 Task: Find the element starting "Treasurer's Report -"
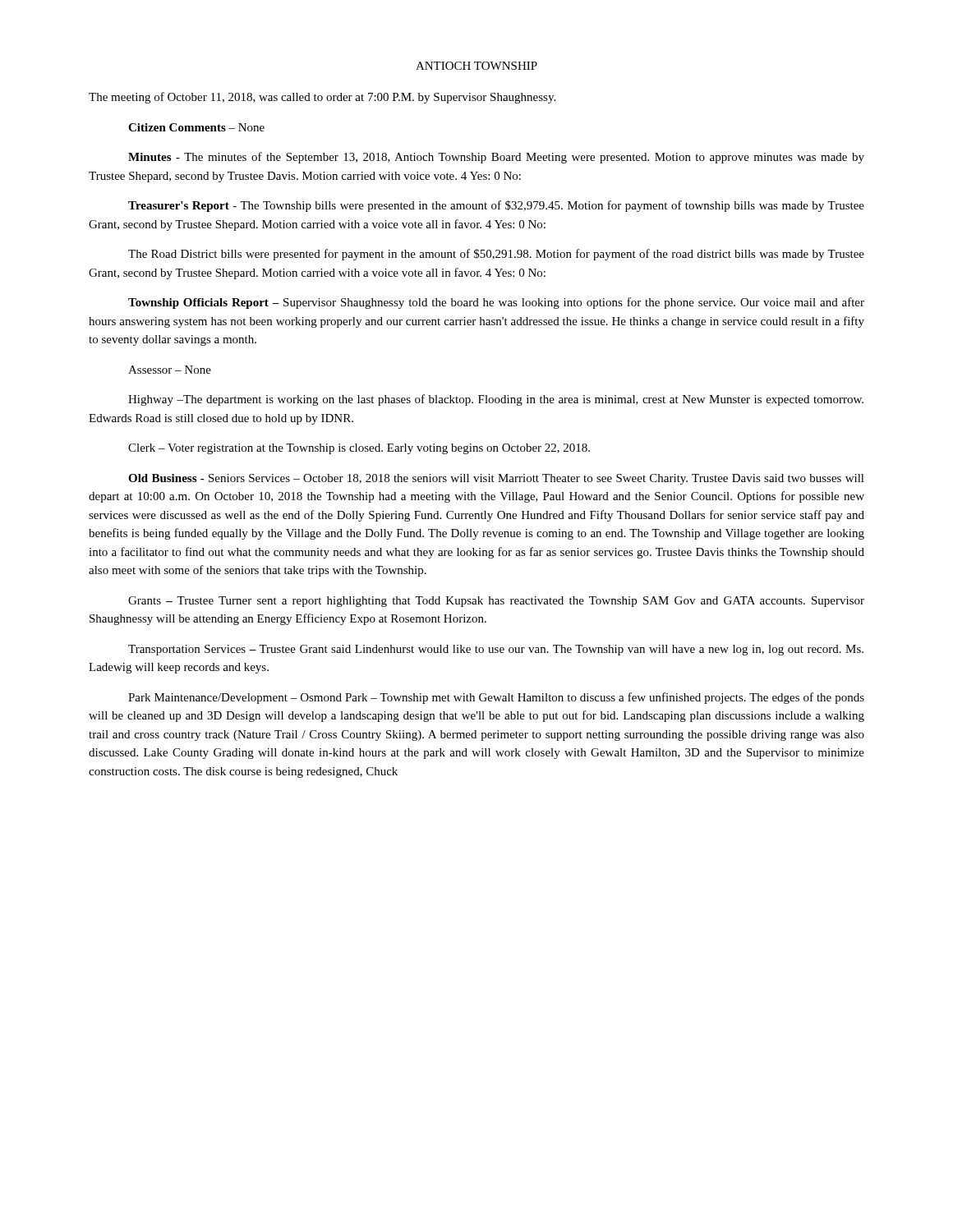476,215
